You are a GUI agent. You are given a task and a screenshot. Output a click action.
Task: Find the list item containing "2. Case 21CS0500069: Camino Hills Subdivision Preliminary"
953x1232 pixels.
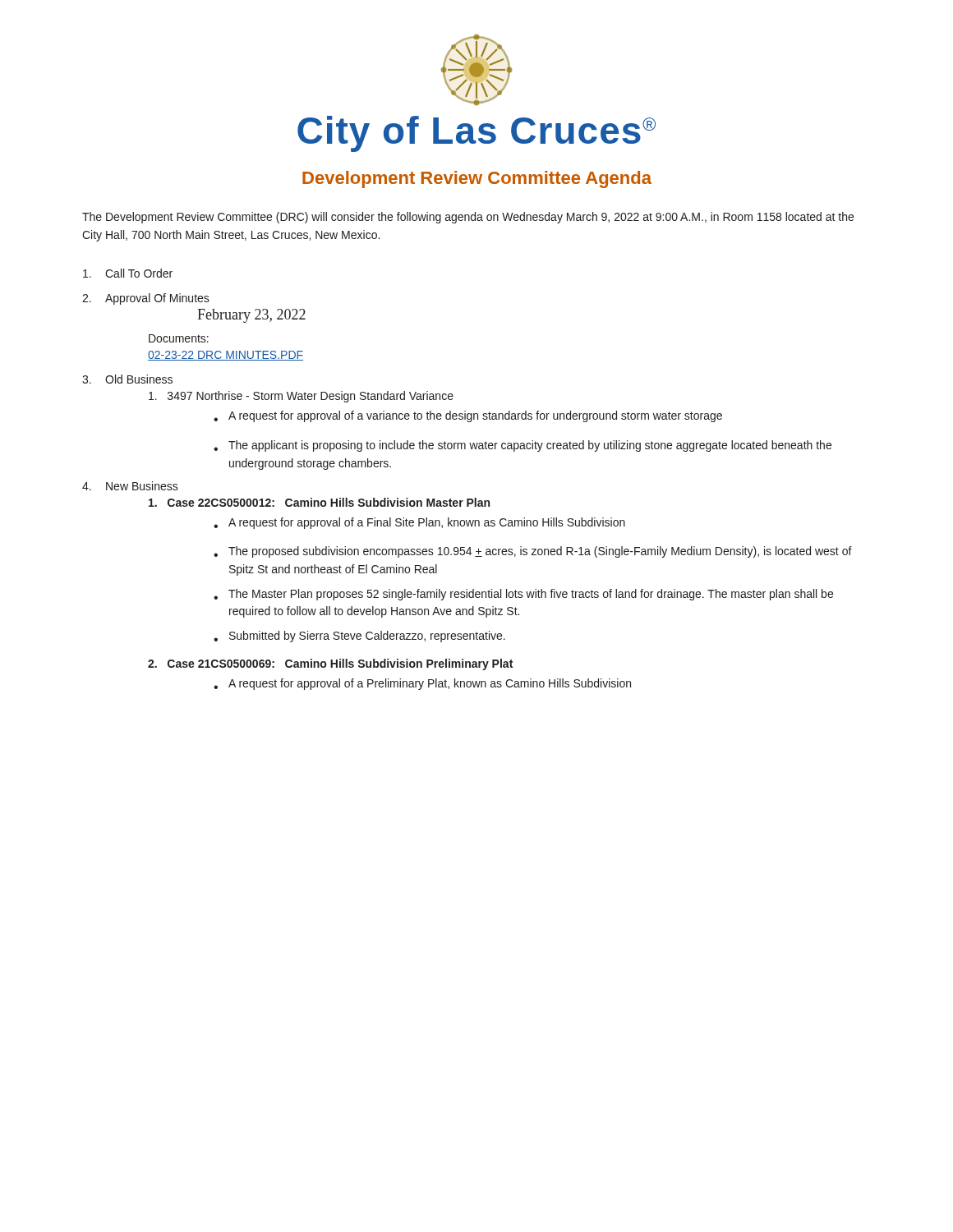pos(330,664)
